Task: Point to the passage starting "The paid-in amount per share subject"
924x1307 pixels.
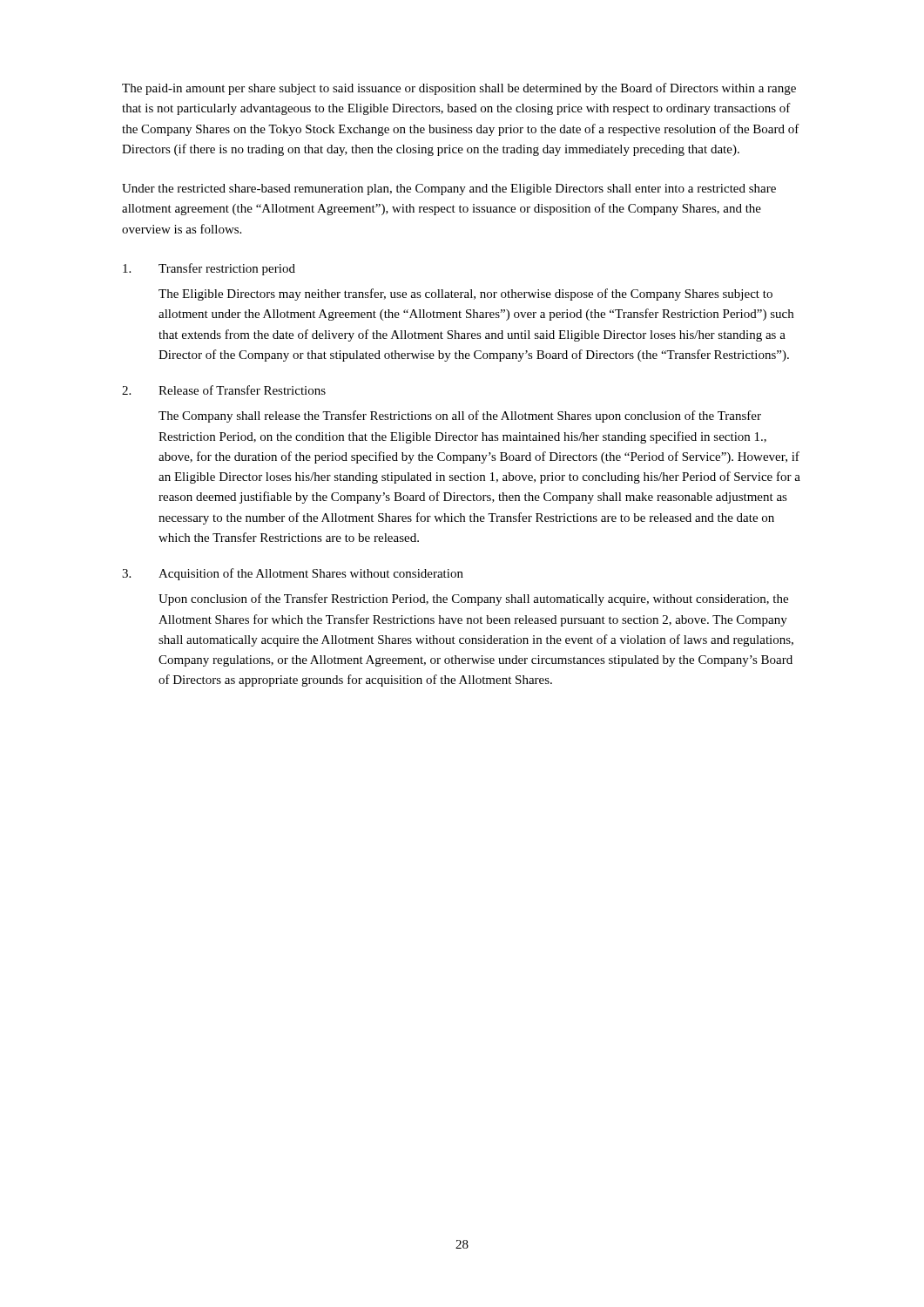Action: [x=460, y=118]
